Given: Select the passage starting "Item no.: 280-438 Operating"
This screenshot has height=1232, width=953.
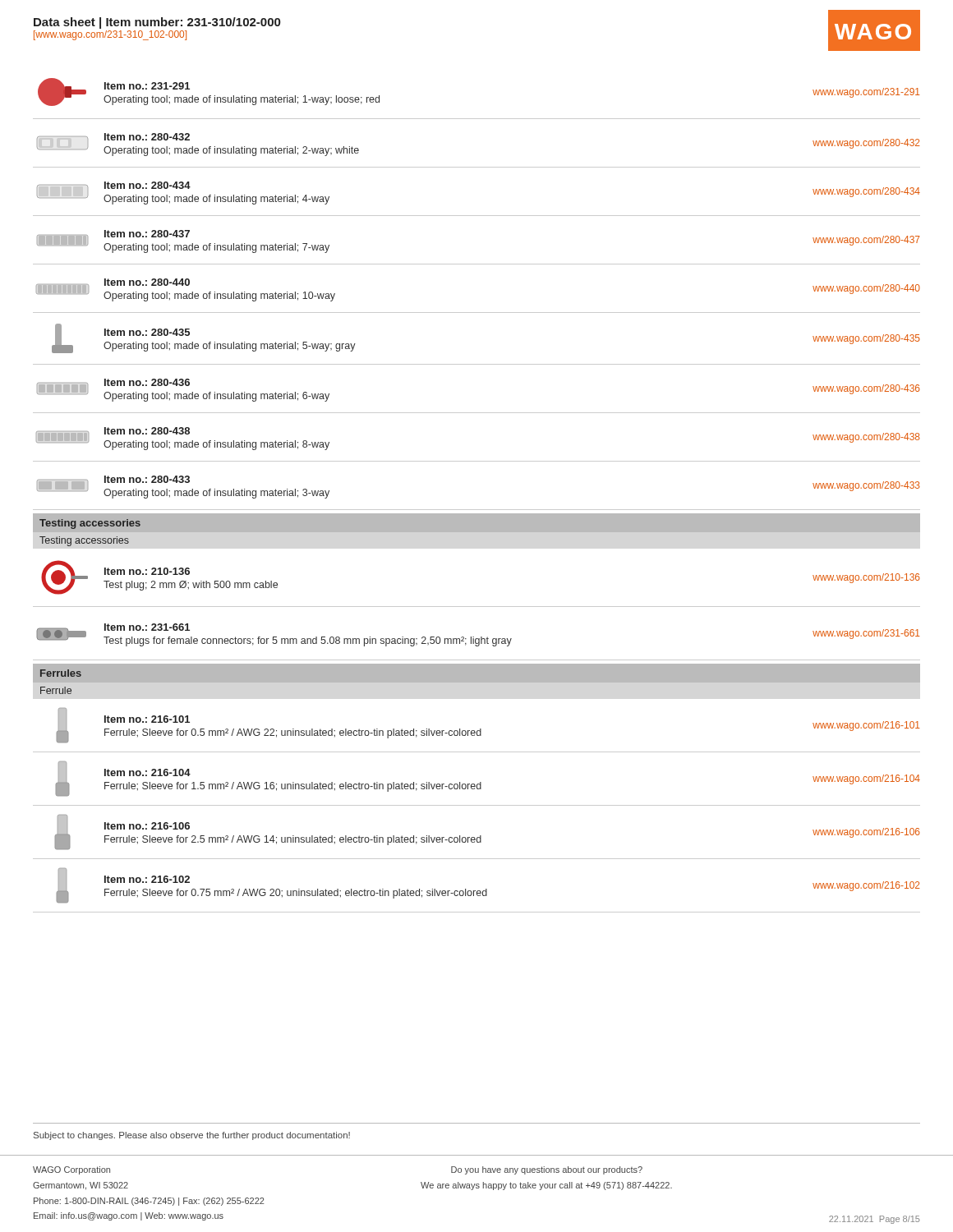Looking at the screenshot, I should (170, 442).
